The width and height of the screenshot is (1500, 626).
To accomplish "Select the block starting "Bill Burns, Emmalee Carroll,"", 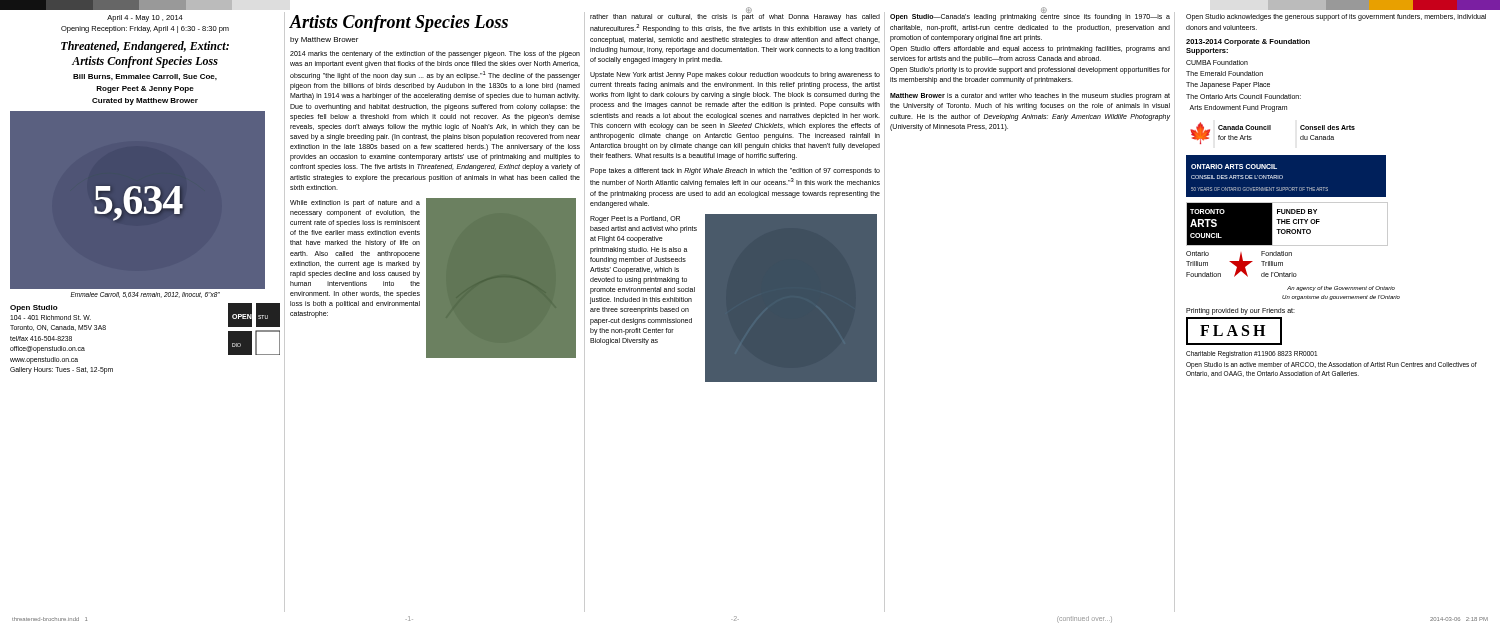I will [x=145, y=88].
